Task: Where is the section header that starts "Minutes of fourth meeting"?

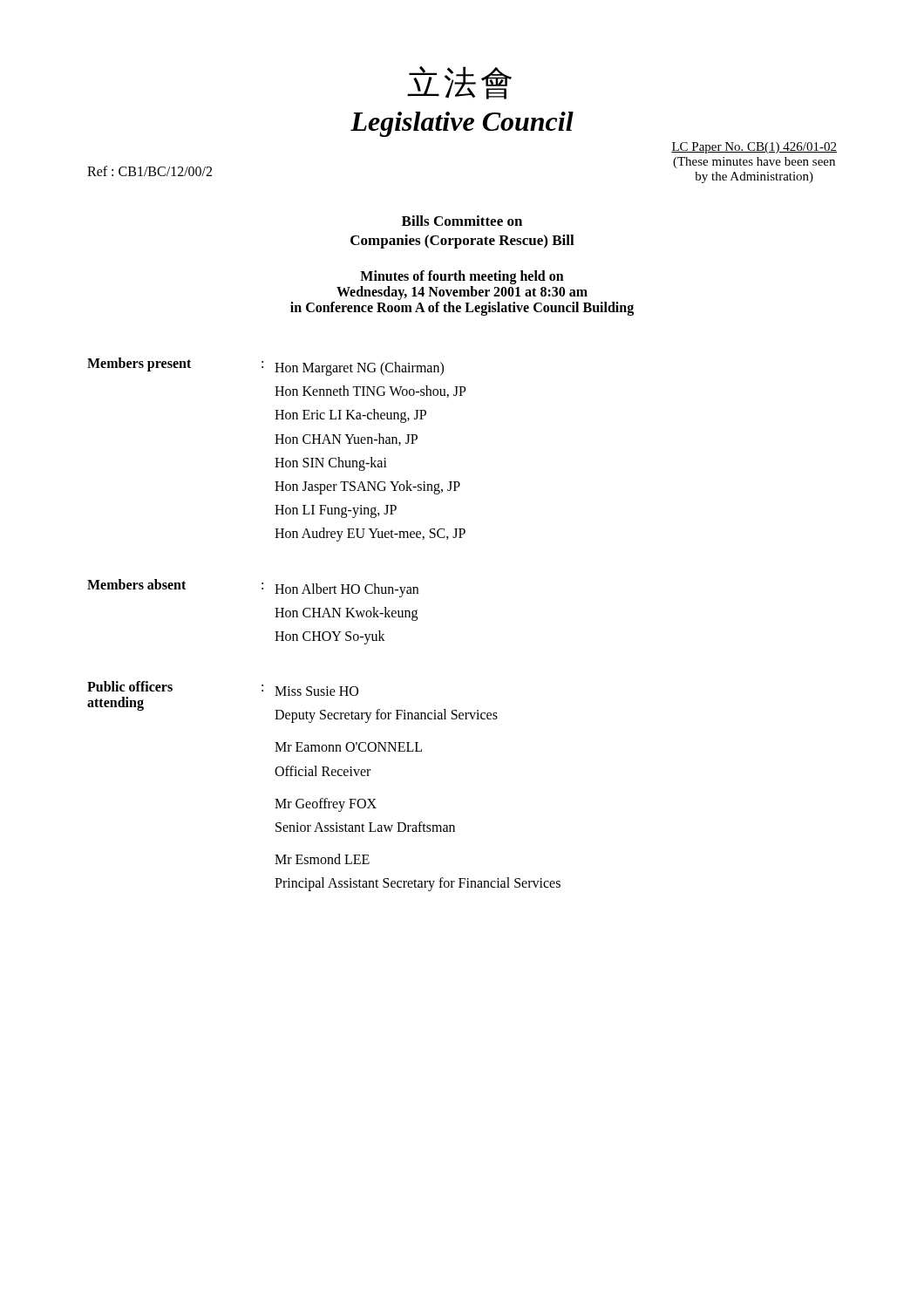Action: 462,292
